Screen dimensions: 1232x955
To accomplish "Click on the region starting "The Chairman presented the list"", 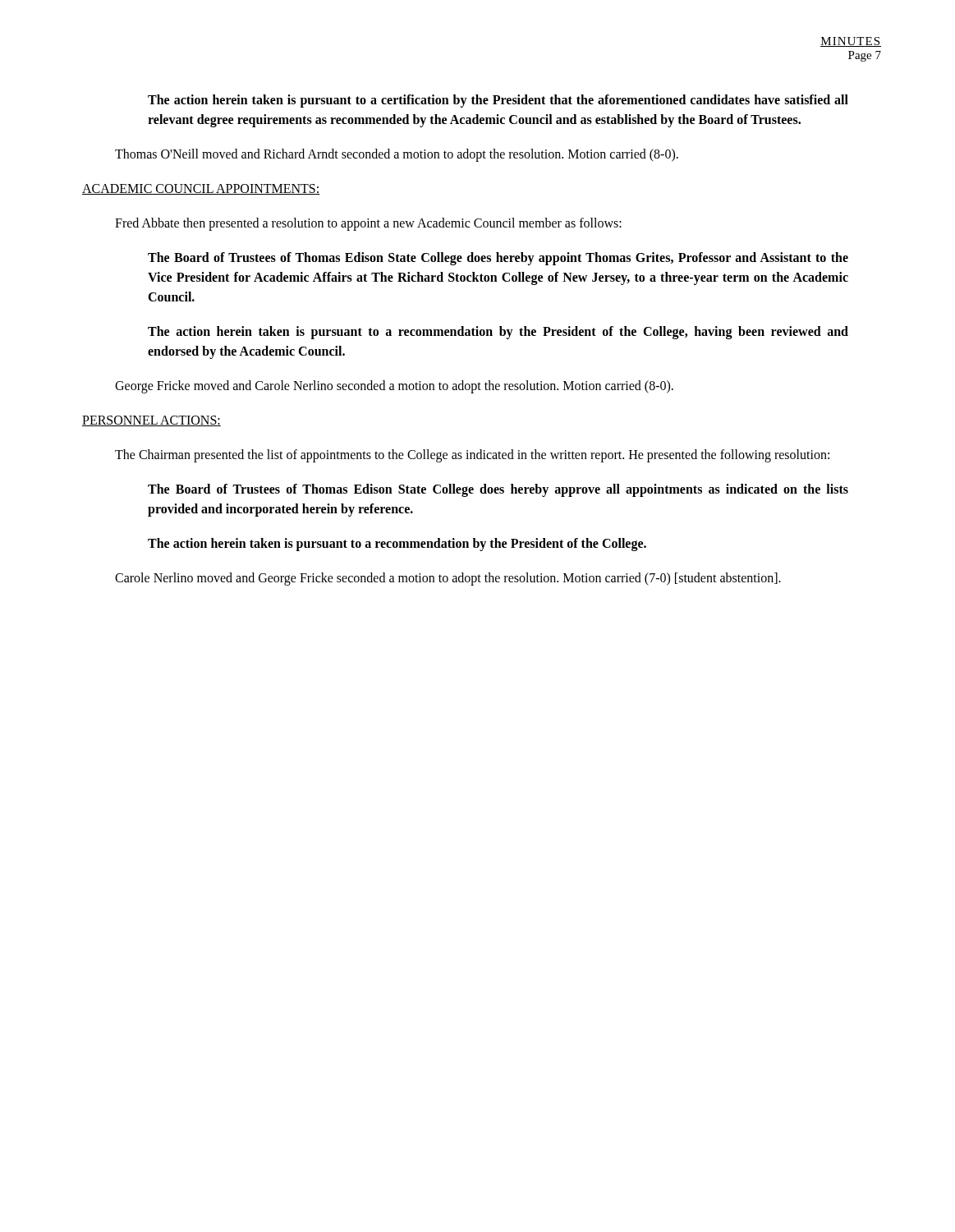I will pyautogui.click(x=482, y=455).
